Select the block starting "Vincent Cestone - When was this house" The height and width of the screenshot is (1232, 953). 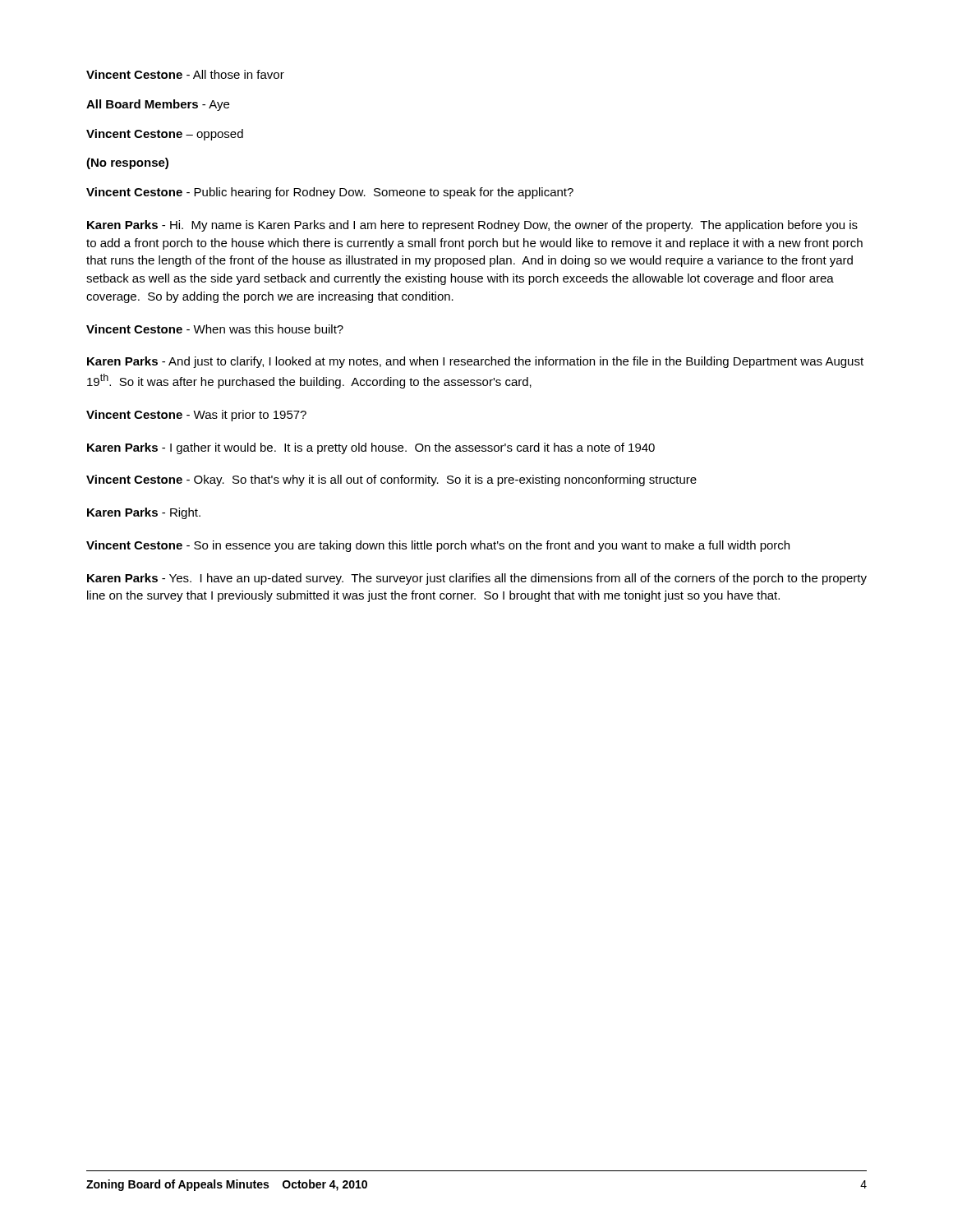coord(215,329)
